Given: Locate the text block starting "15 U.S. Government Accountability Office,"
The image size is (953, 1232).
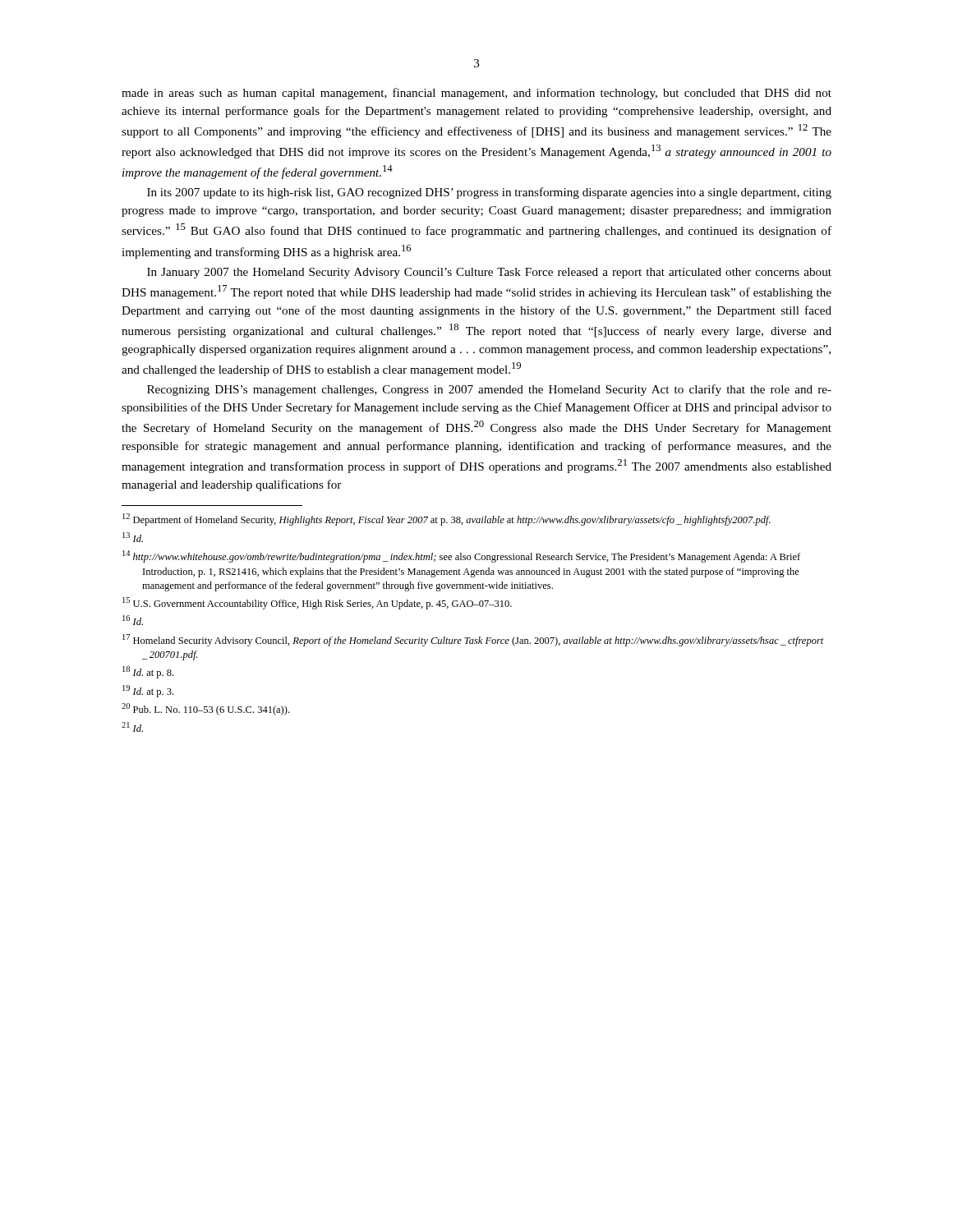Looking at the screenshot, I should [317, 603].
